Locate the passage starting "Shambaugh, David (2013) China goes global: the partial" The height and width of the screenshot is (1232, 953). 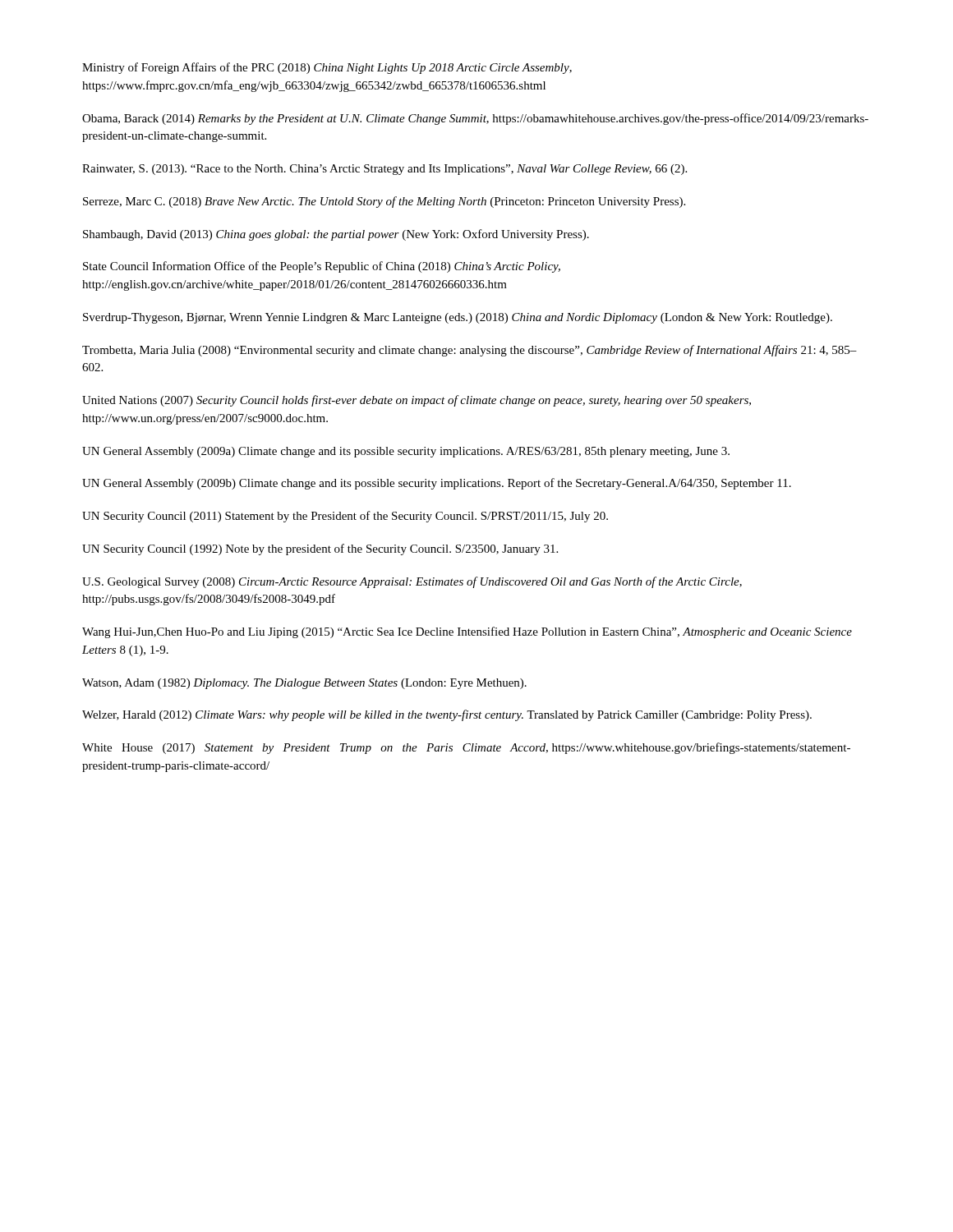[336, 234]
